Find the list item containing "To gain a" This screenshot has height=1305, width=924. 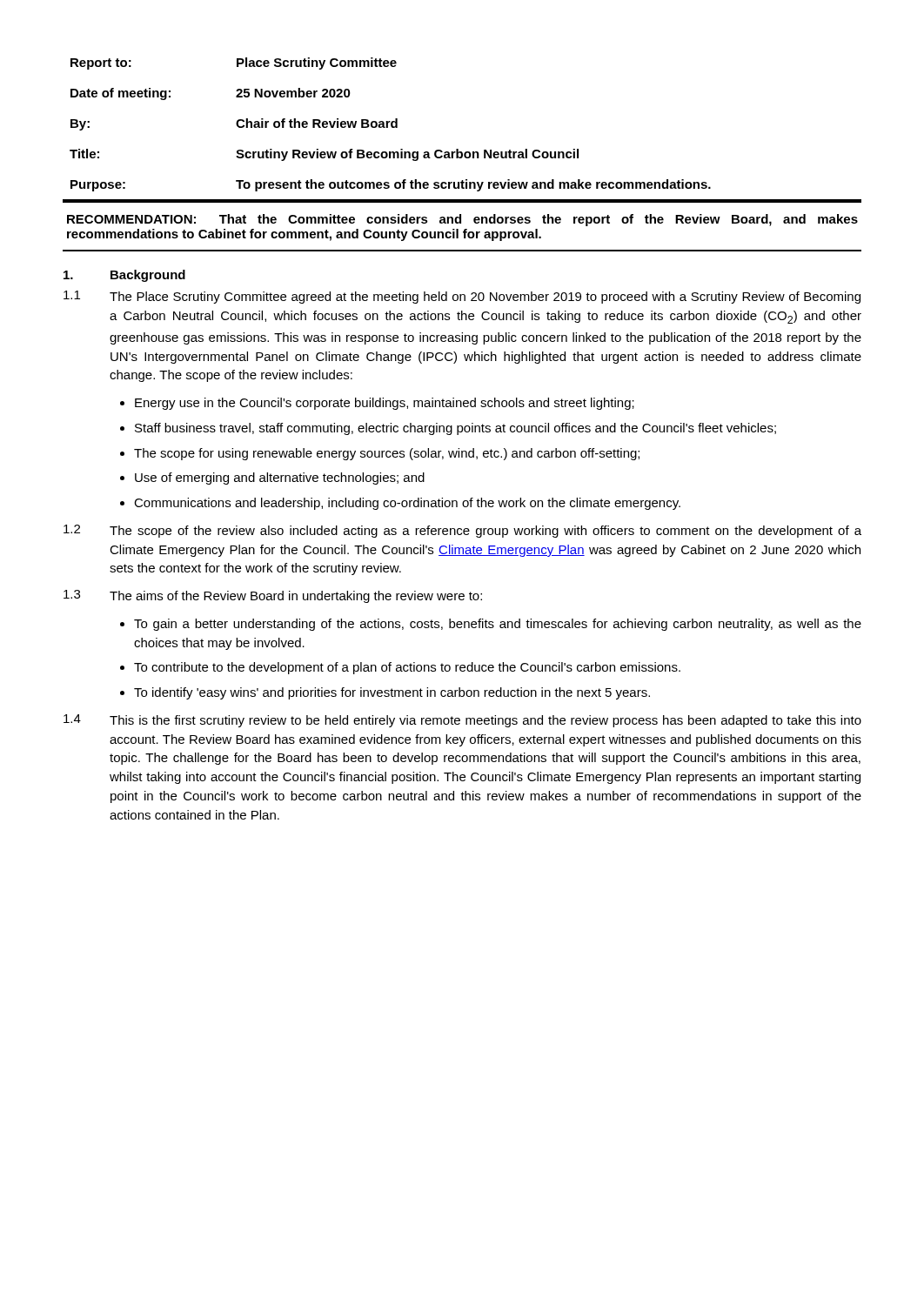click(498, 633)
